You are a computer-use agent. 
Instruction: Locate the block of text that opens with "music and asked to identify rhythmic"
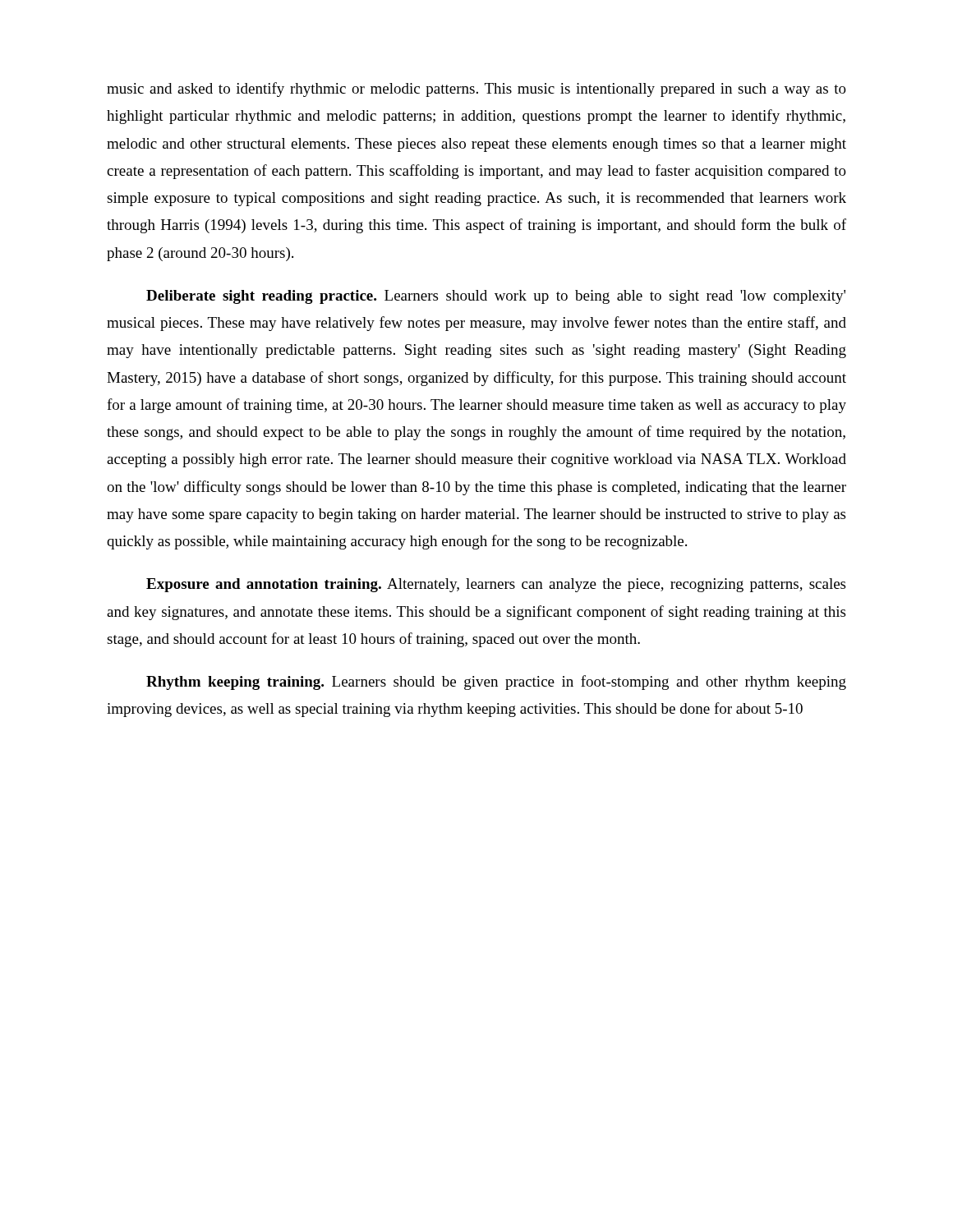(476, 170)
